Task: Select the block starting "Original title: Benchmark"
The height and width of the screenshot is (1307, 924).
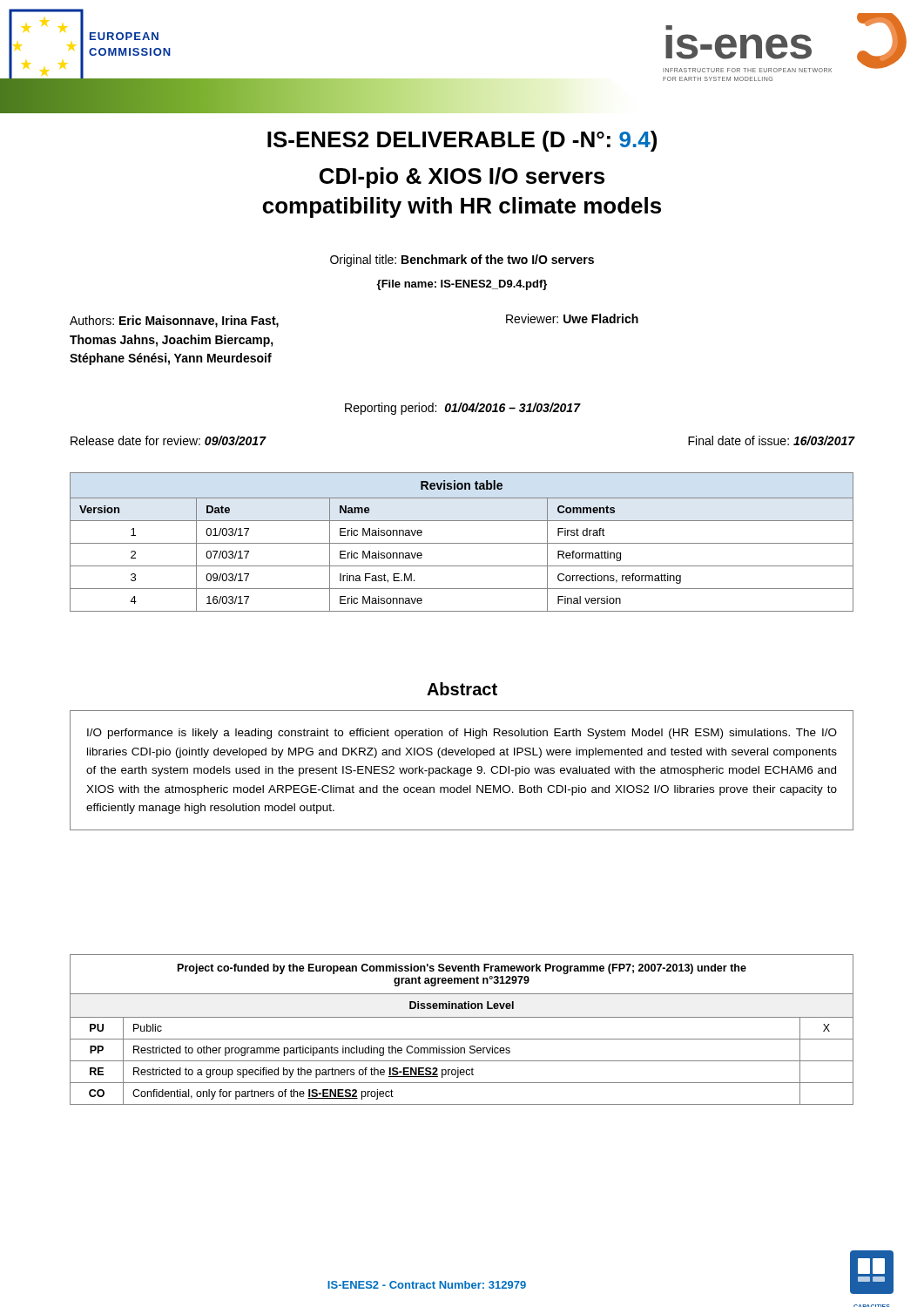Action: [x=462, y=260]
